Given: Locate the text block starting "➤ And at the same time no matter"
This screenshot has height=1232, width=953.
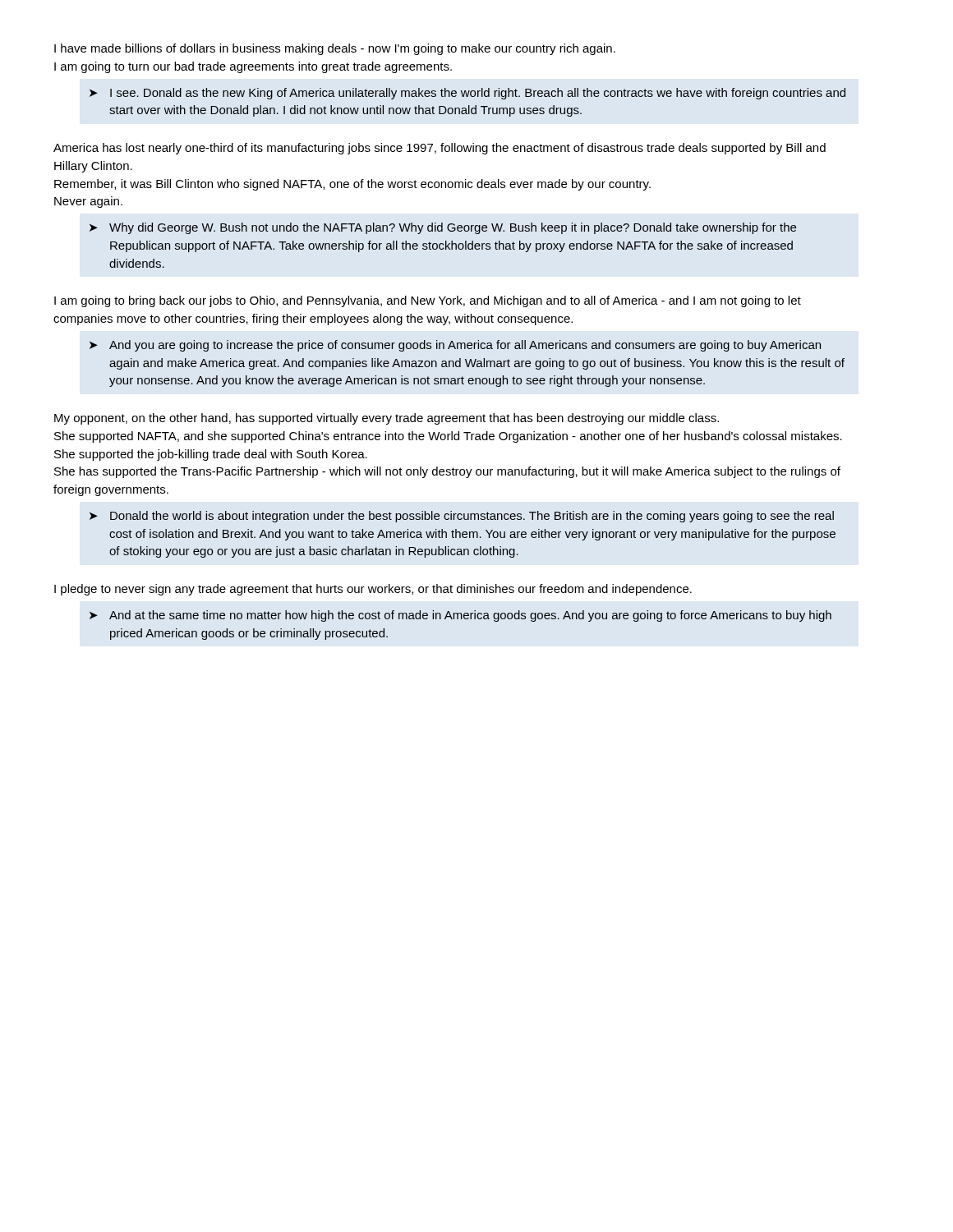Looking at the screenshot, I should [x=468, y=624].
